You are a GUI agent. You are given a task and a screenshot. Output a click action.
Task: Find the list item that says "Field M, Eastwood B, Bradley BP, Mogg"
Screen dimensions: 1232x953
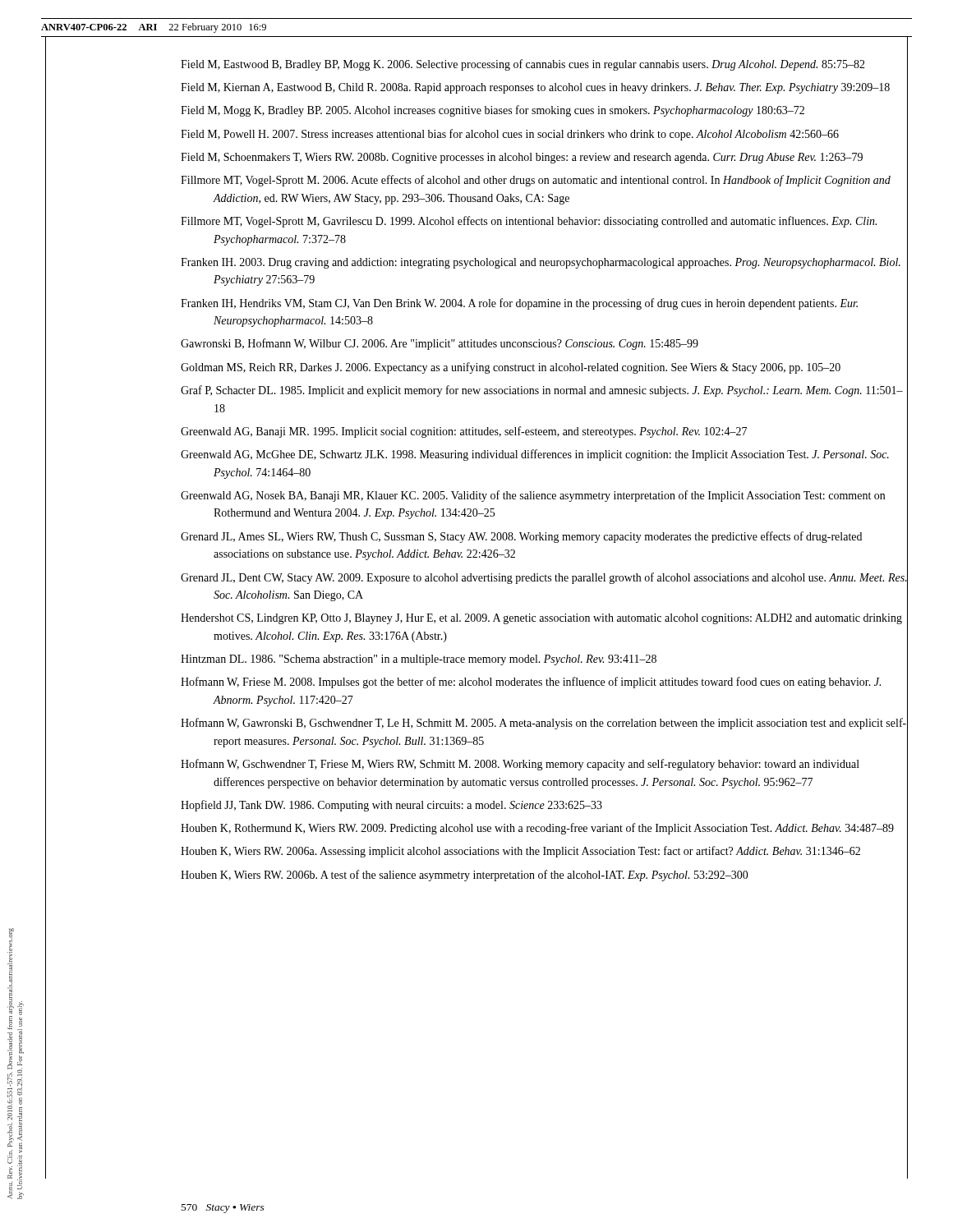[523, 64]
